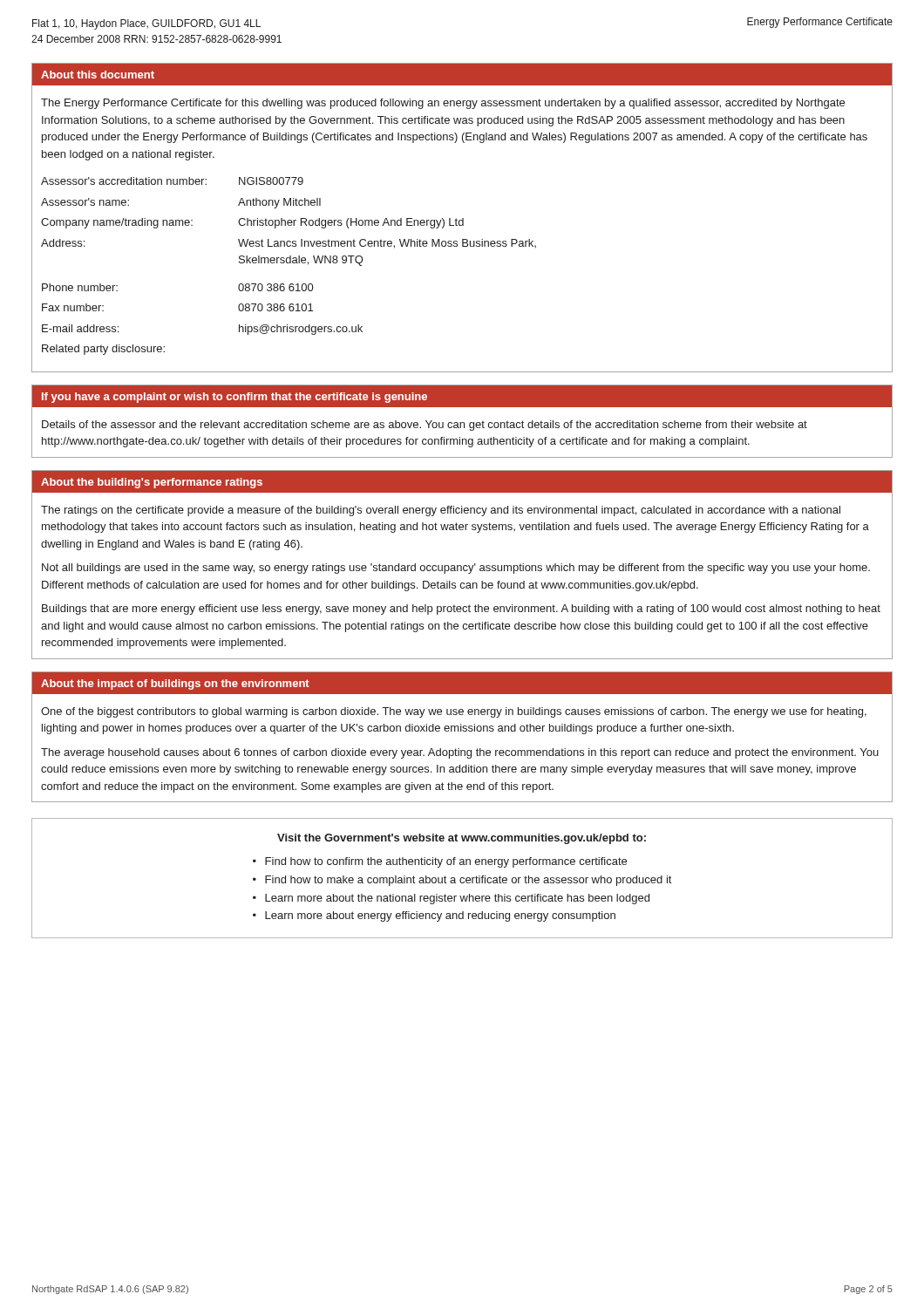The width and height of the screenshot is (924, 1308).
Task: Where is the passage that starts "Visit the Government's website"?
Action: tap(462, 838)
